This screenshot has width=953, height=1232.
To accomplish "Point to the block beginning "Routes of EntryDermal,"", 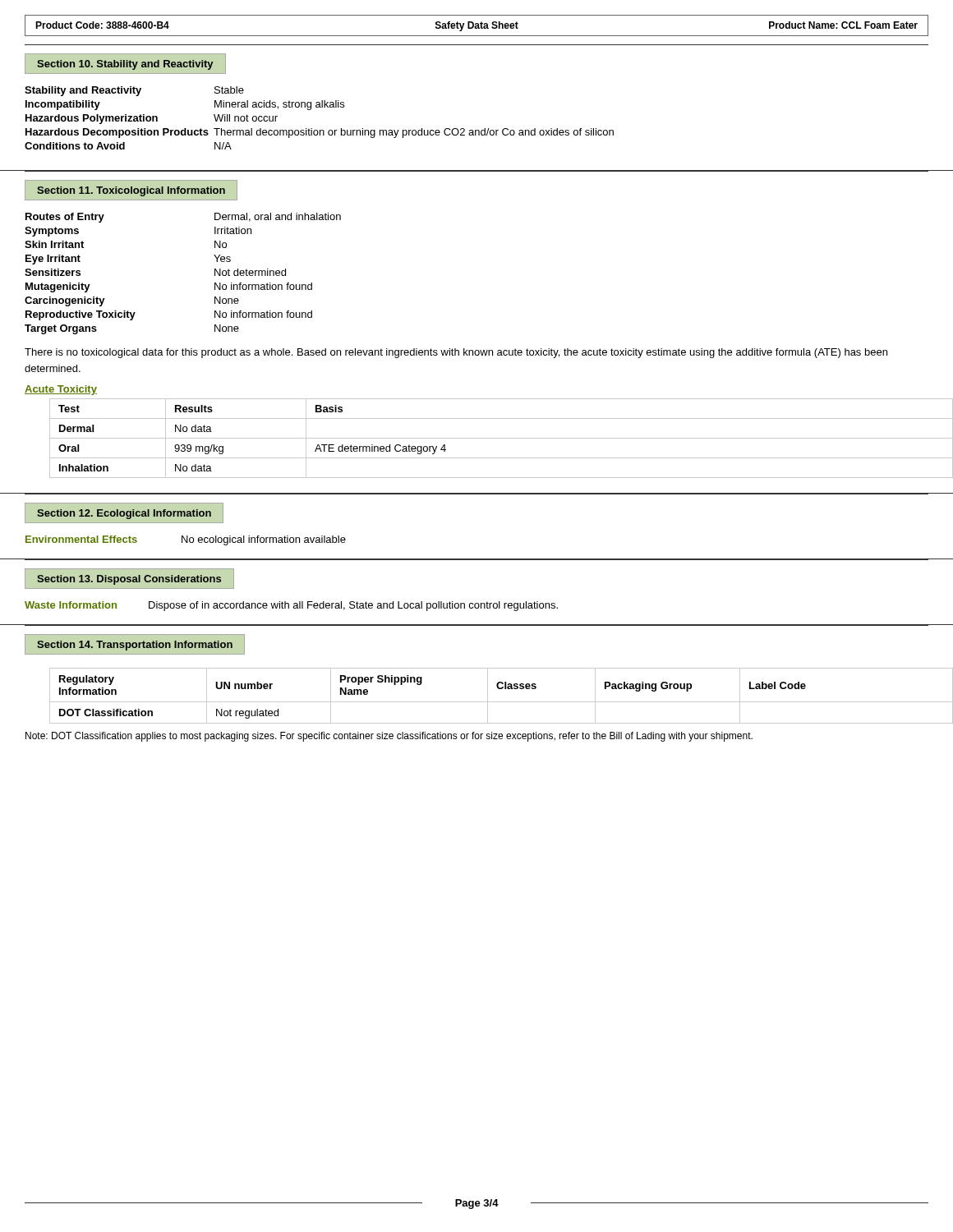I will pos(69,217).
